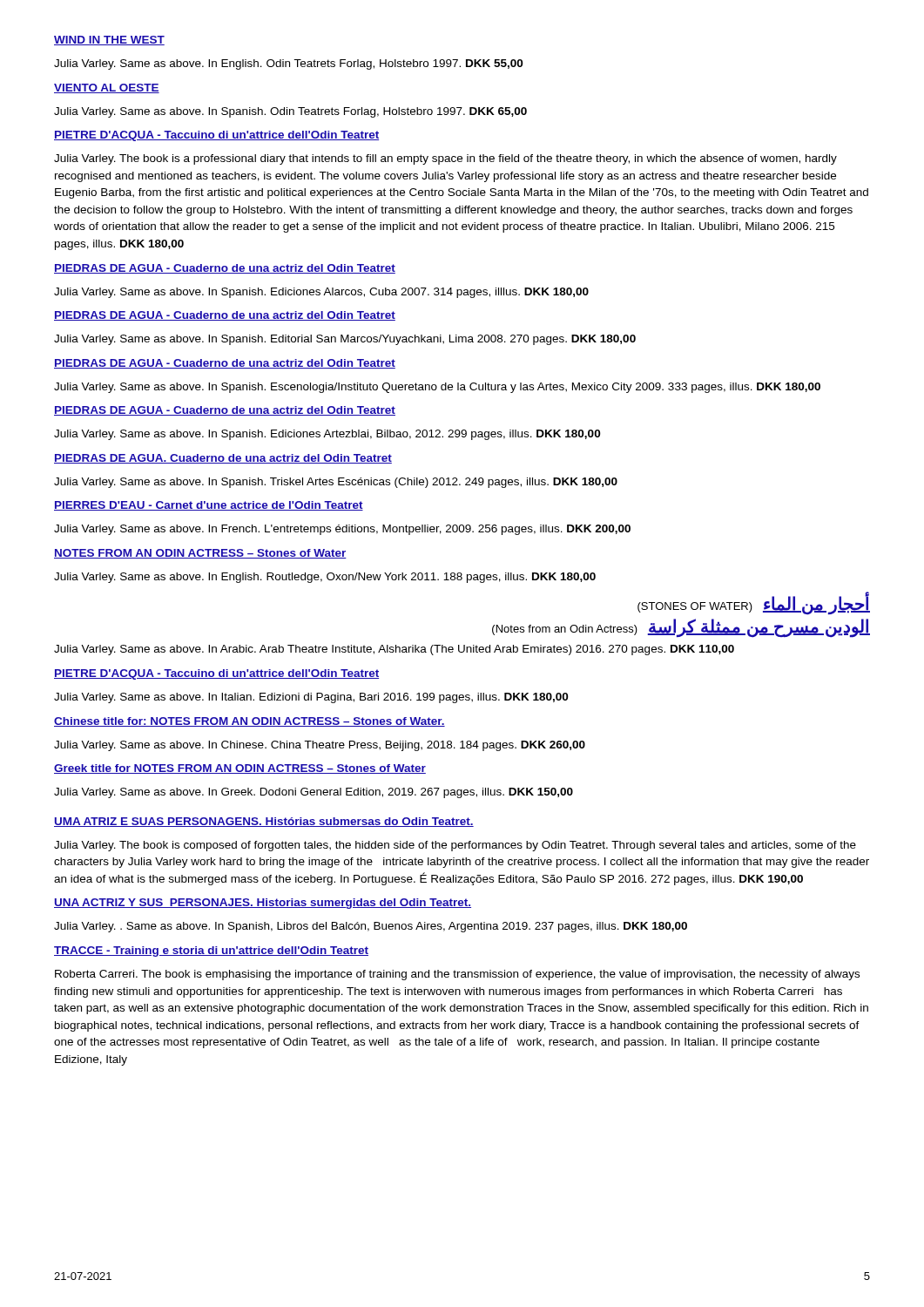
Task: Locate the section header that opens with "NOTES FROM AN"
Action: click(x=200, y=554)
